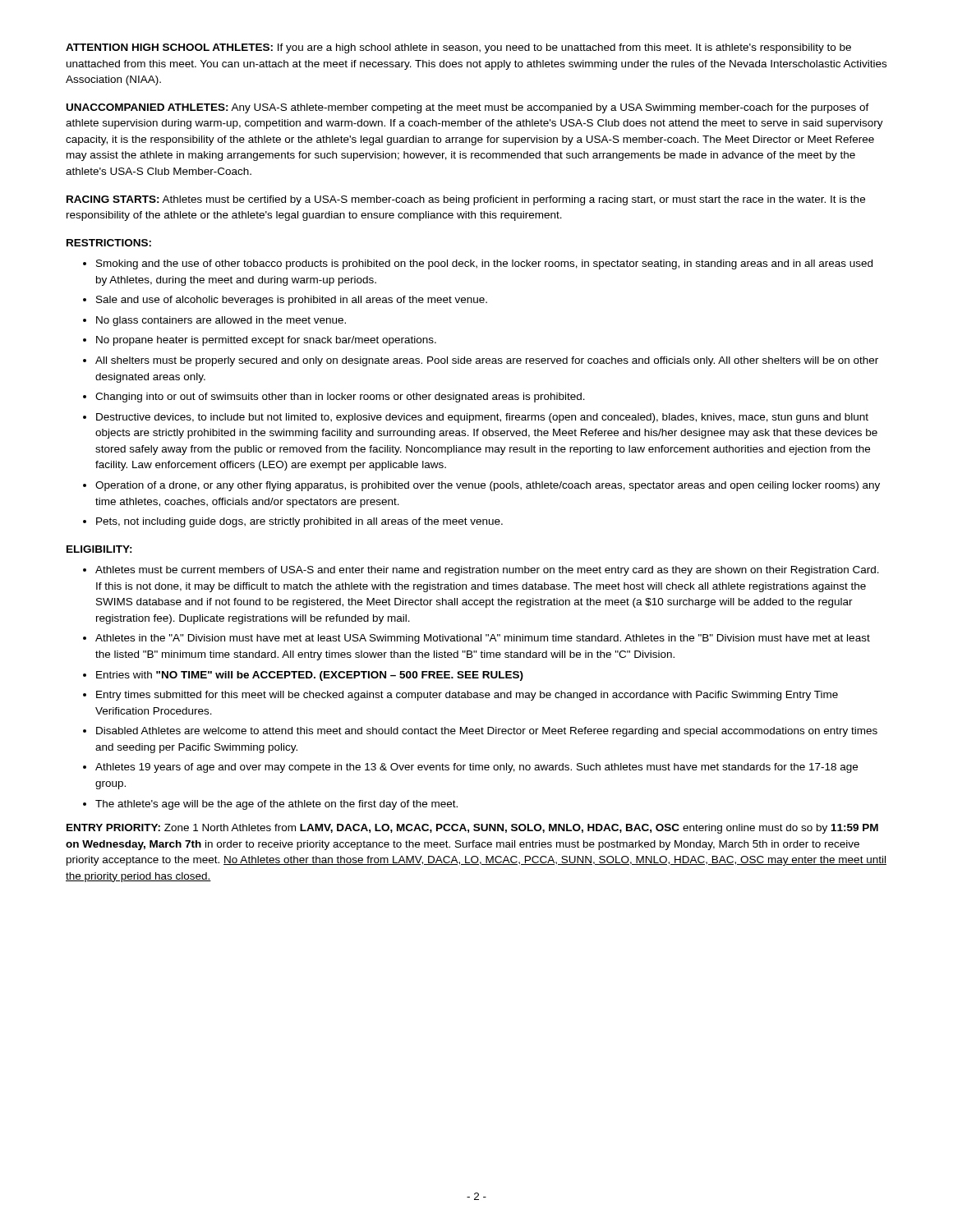
Task: Navigate to the passage starting "Smoking and the"
Action: (484, 271)
